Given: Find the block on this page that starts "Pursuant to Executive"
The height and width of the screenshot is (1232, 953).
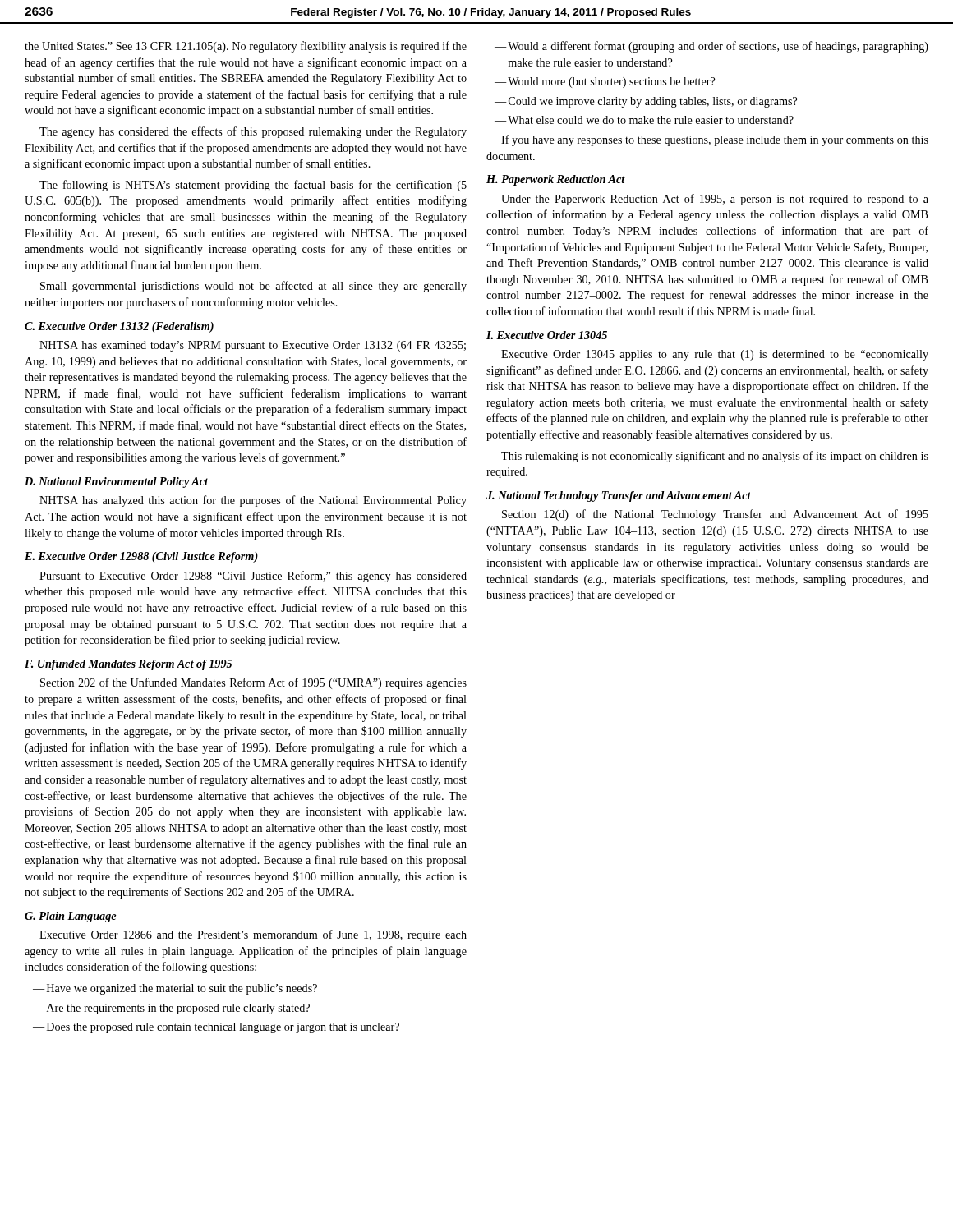Looking at the screenshot, I should coord(246,608).
